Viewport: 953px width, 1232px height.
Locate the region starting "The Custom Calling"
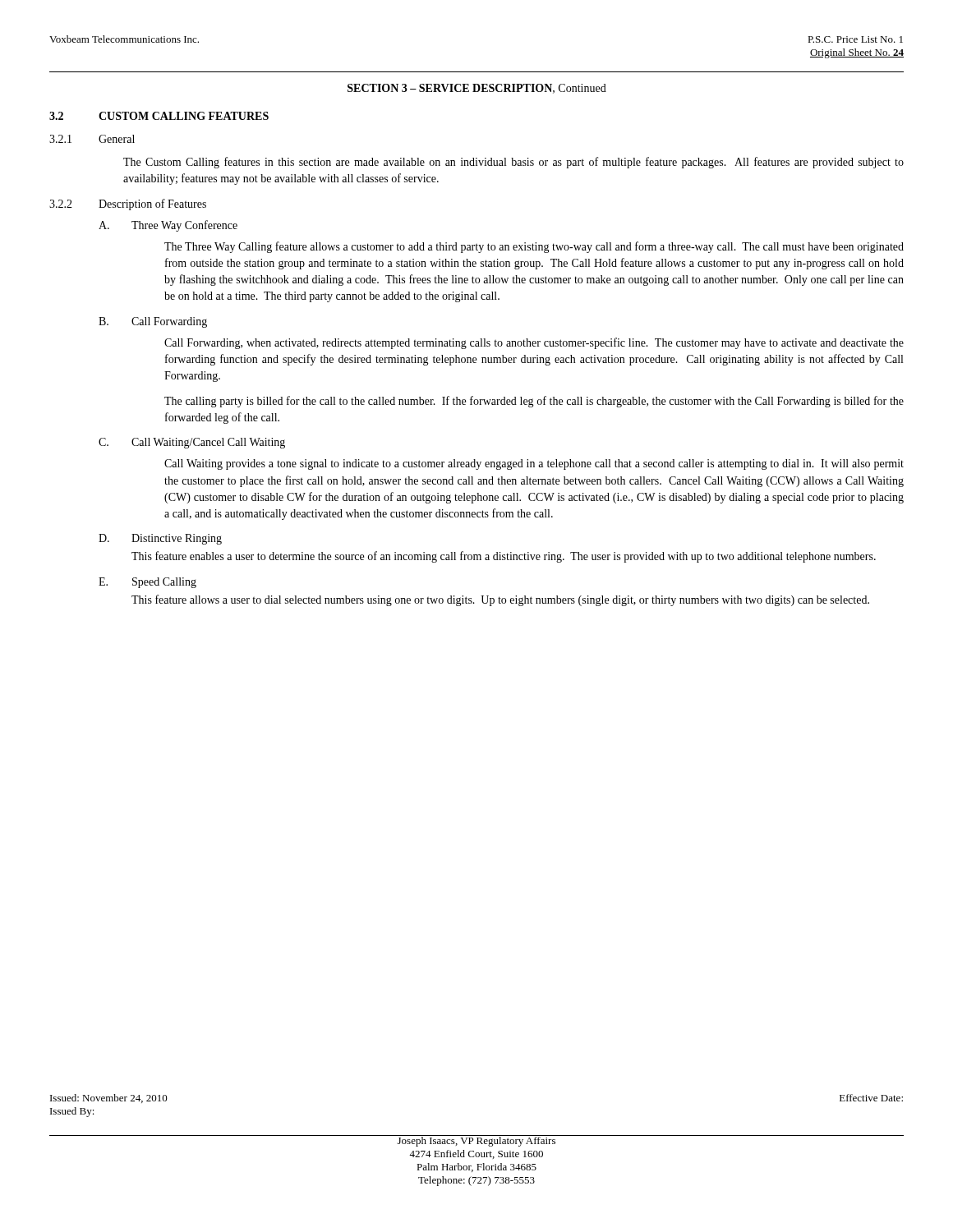(x=513, y=171)
